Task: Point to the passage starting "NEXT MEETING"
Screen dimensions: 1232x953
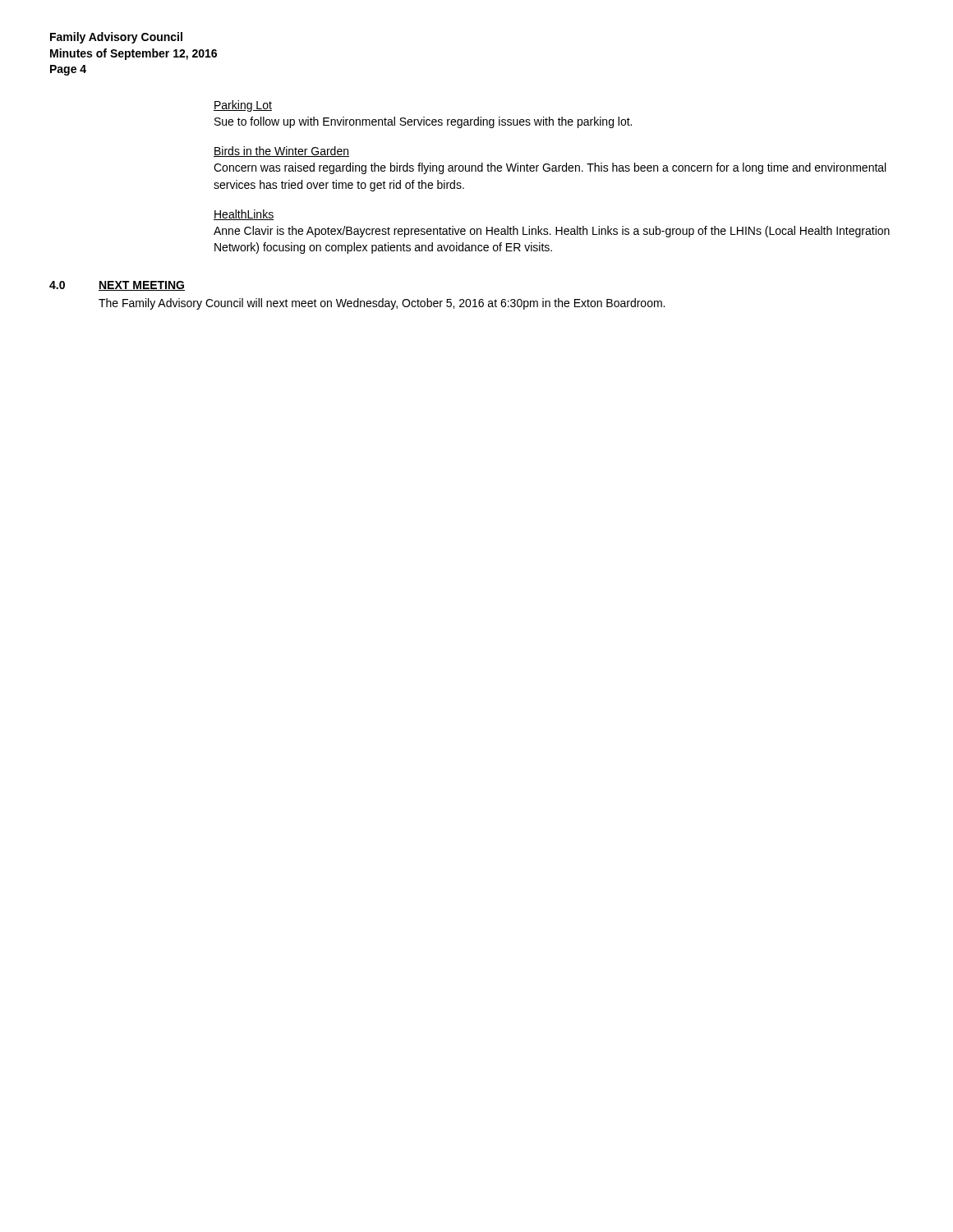Action: click(x=142, y=285)
